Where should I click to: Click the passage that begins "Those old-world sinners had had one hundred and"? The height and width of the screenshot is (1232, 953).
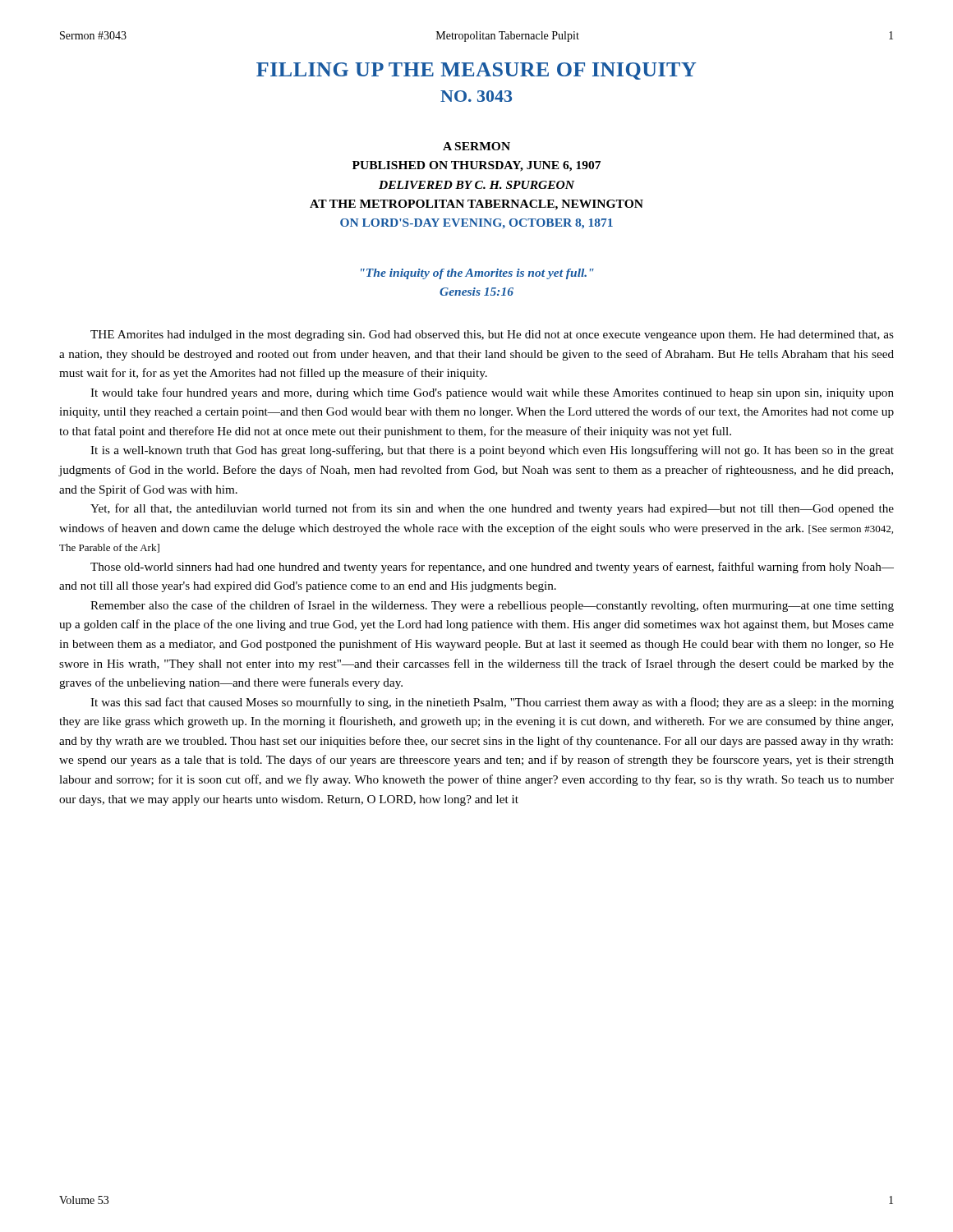[476, 576]
